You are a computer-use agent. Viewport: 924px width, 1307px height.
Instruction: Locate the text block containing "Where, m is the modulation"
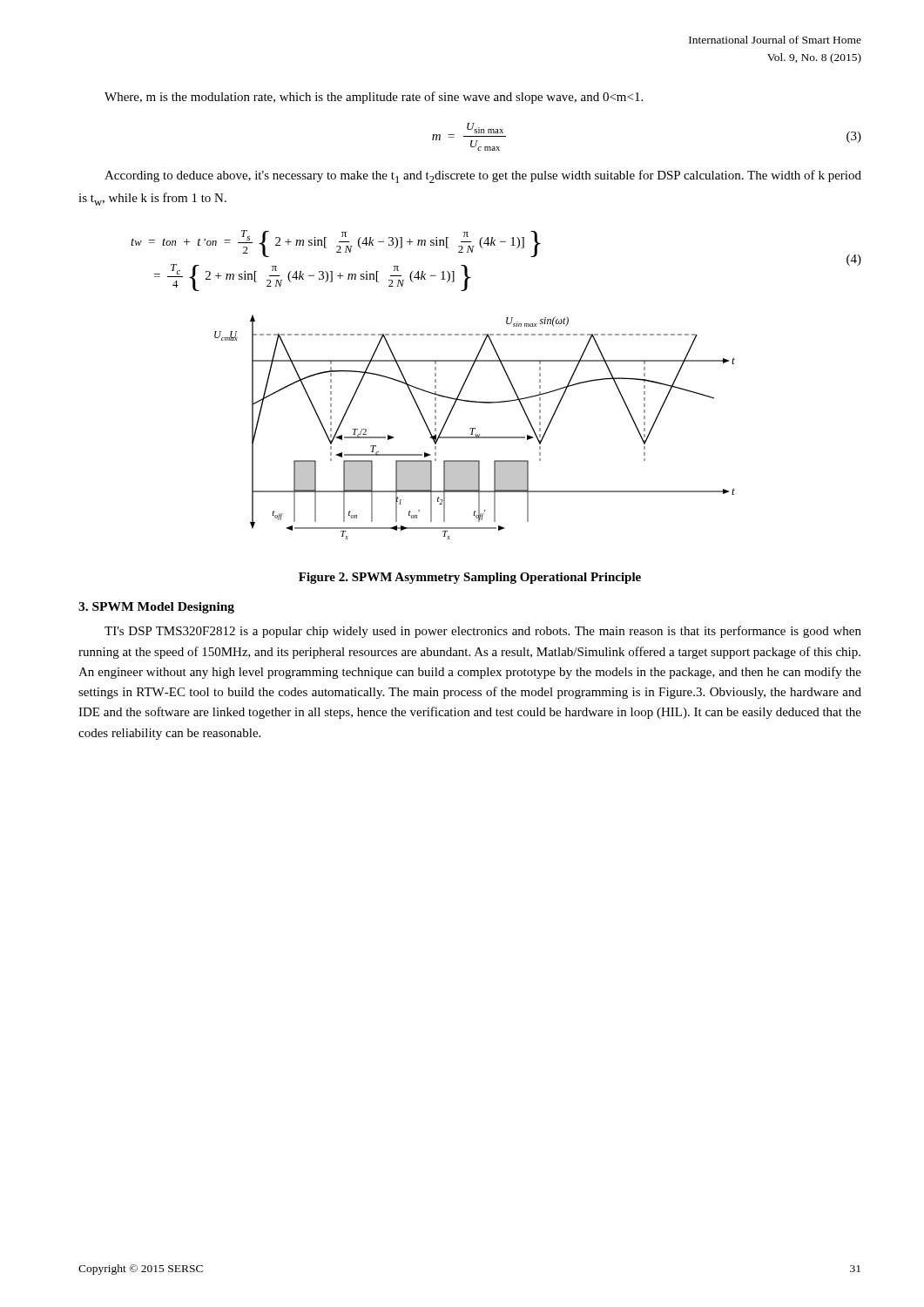(x=374, y=97)
